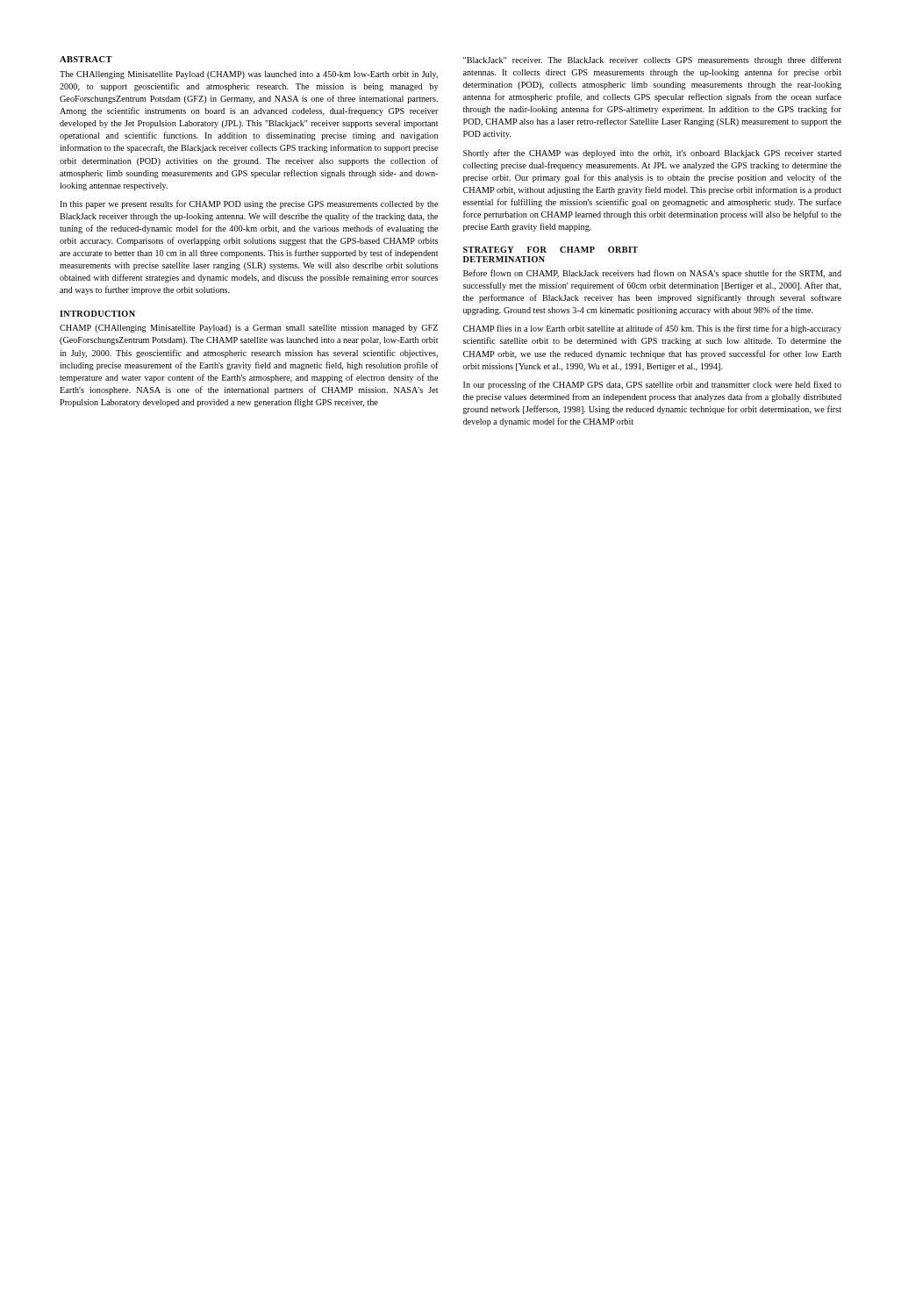901x1316 pixels.
Task: Click on the element starting "The CHAllenging Minisatellite Payload"
Action: click(x=249, y=130)
